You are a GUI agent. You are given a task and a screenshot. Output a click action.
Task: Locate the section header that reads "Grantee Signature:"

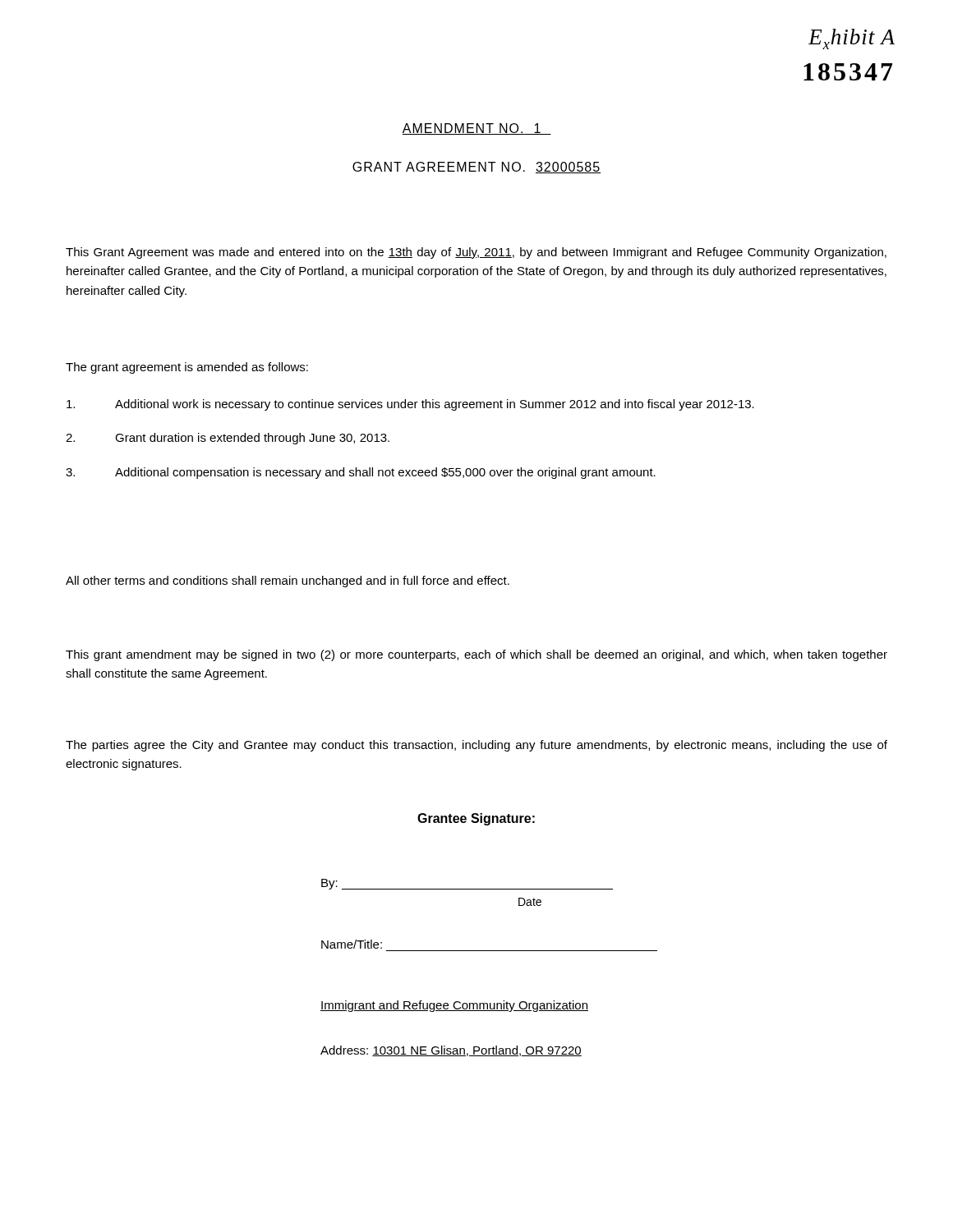point(476,818)
